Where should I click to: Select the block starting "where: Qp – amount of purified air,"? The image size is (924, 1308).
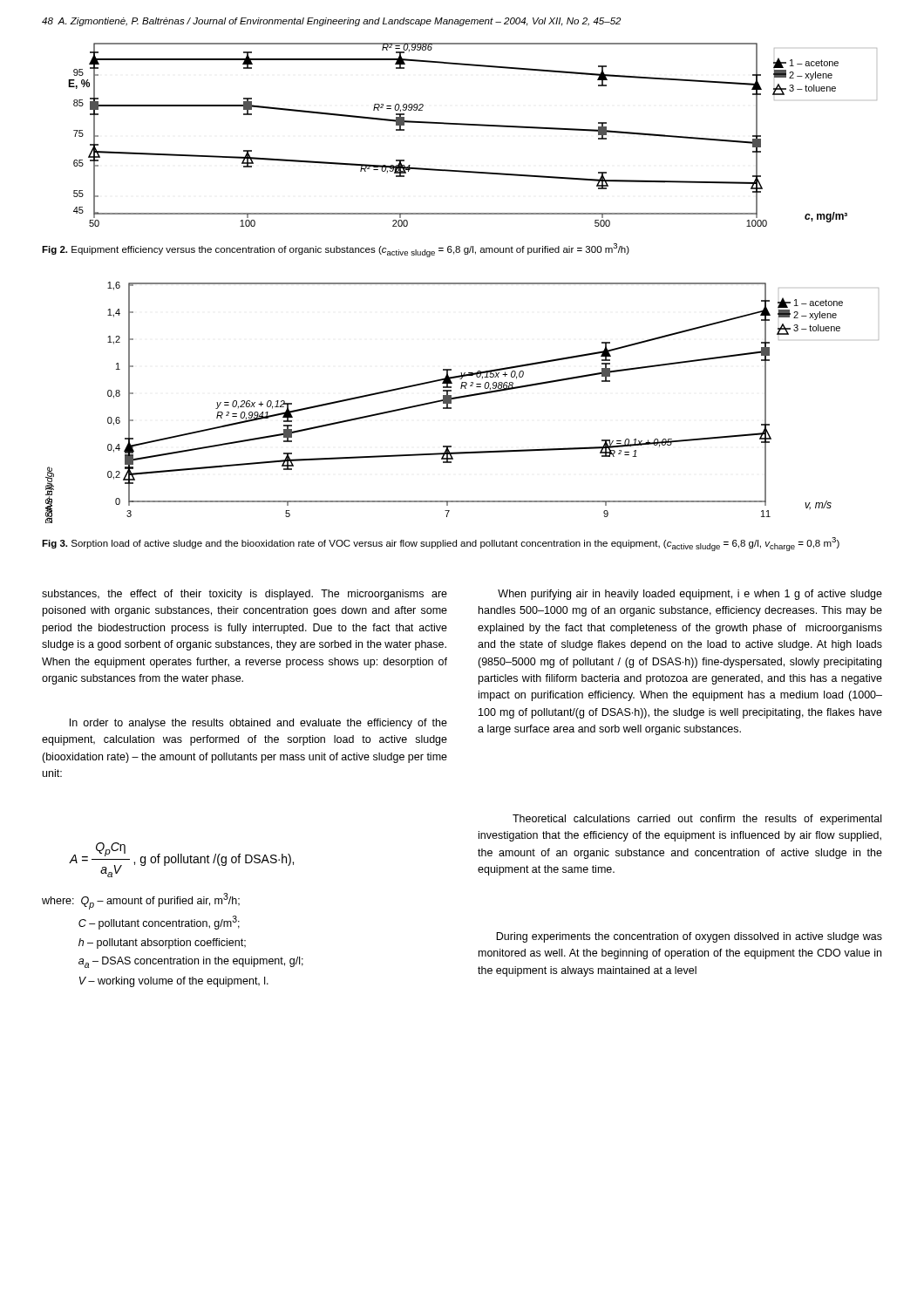pos(173,940)
